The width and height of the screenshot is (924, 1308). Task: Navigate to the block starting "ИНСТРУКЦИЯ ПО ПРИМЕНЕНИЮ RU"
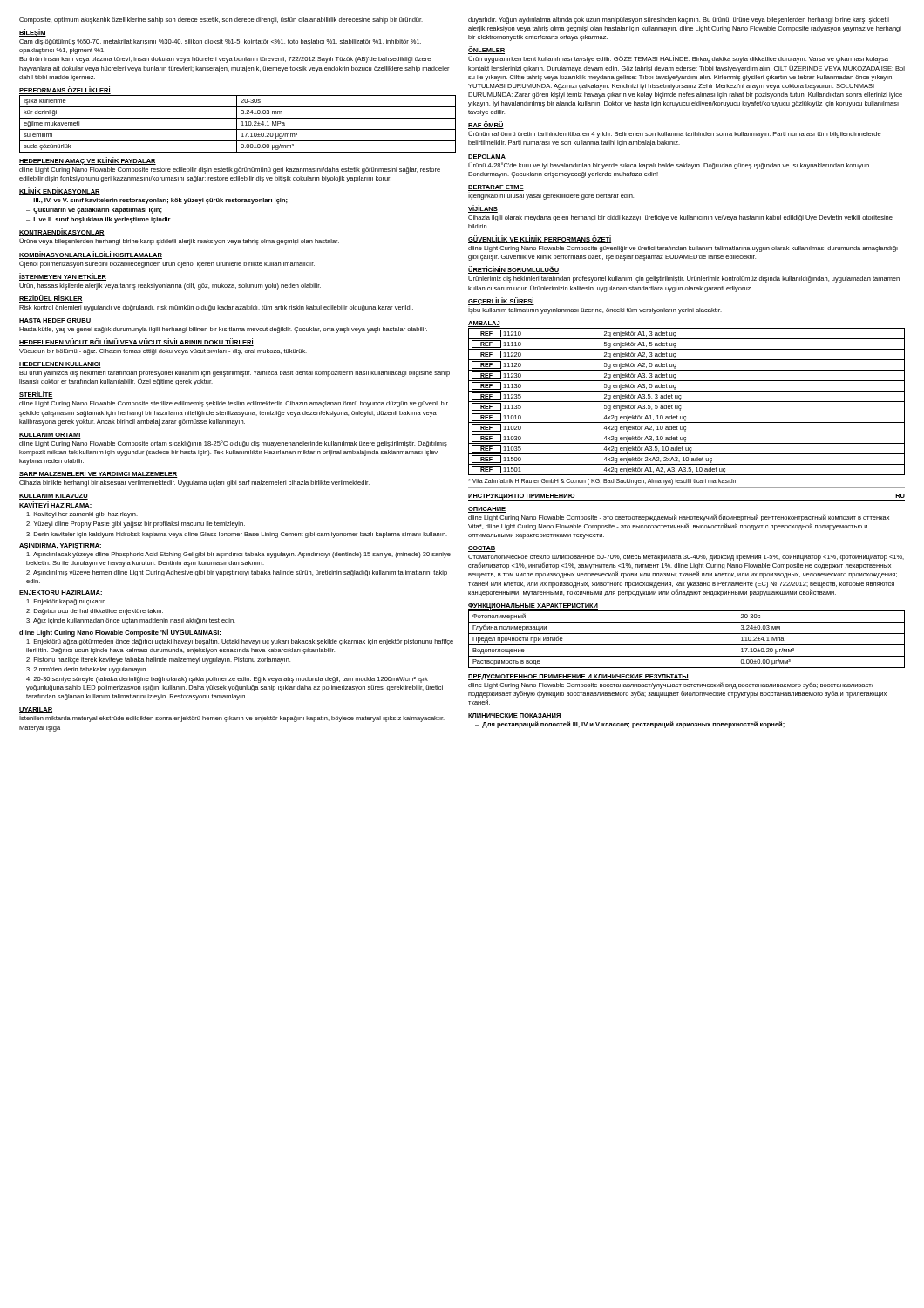pyautogui.click(x=686, y=495)
